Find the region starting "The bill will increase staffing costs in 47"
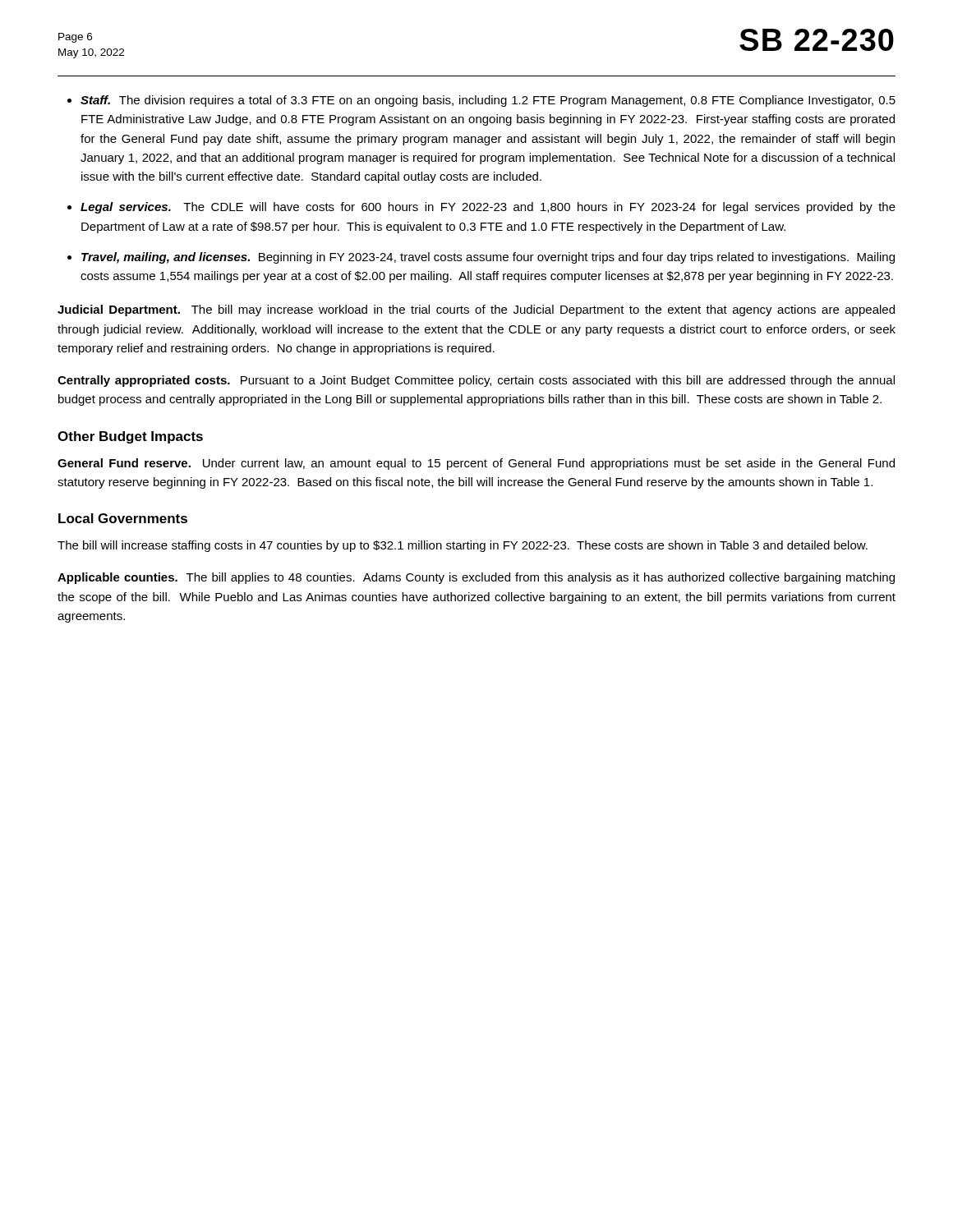953x1232 pixels. coord(463,545)
